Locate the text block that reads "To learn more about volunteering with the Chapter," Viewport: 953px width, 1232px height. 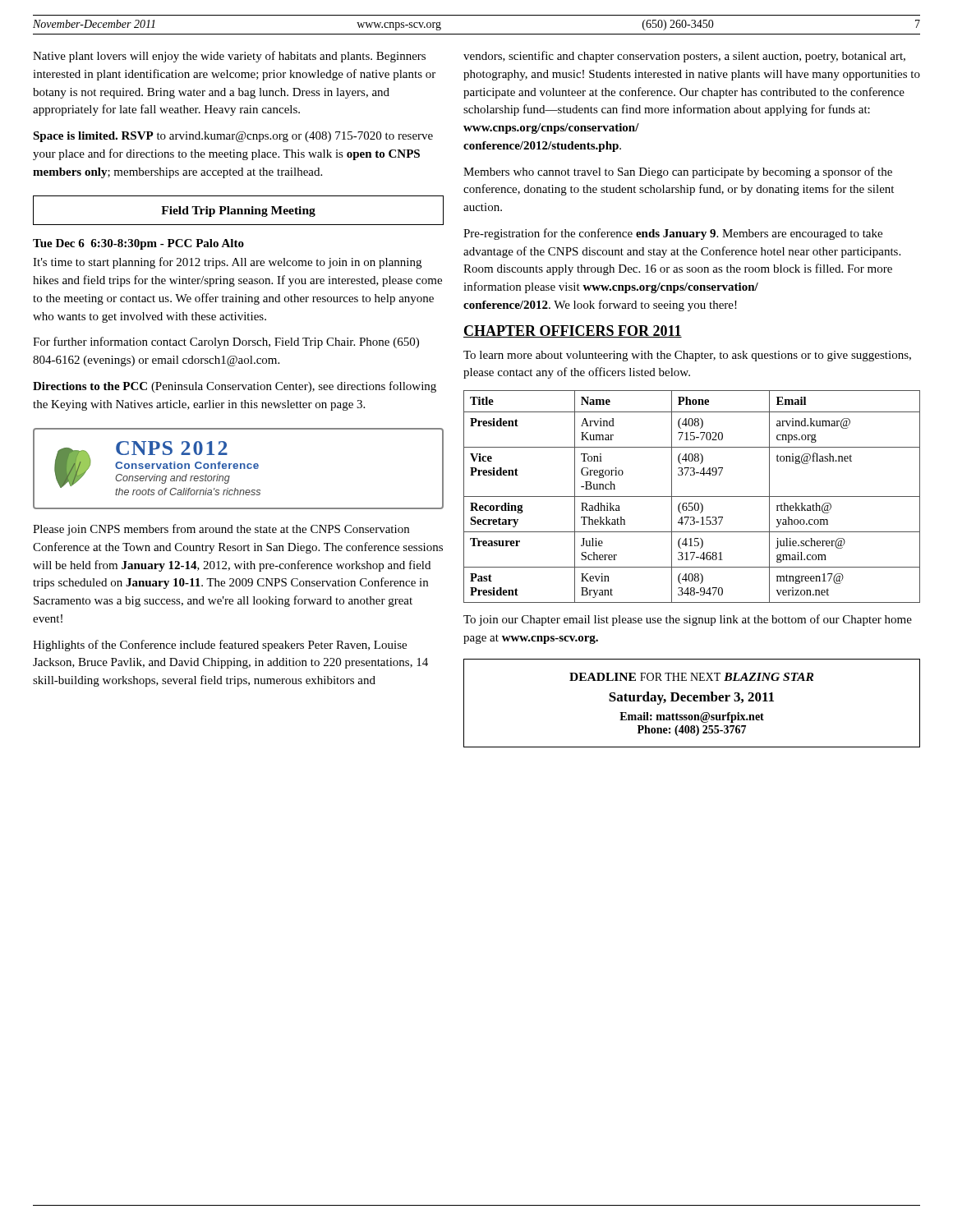tap(688, 363)
